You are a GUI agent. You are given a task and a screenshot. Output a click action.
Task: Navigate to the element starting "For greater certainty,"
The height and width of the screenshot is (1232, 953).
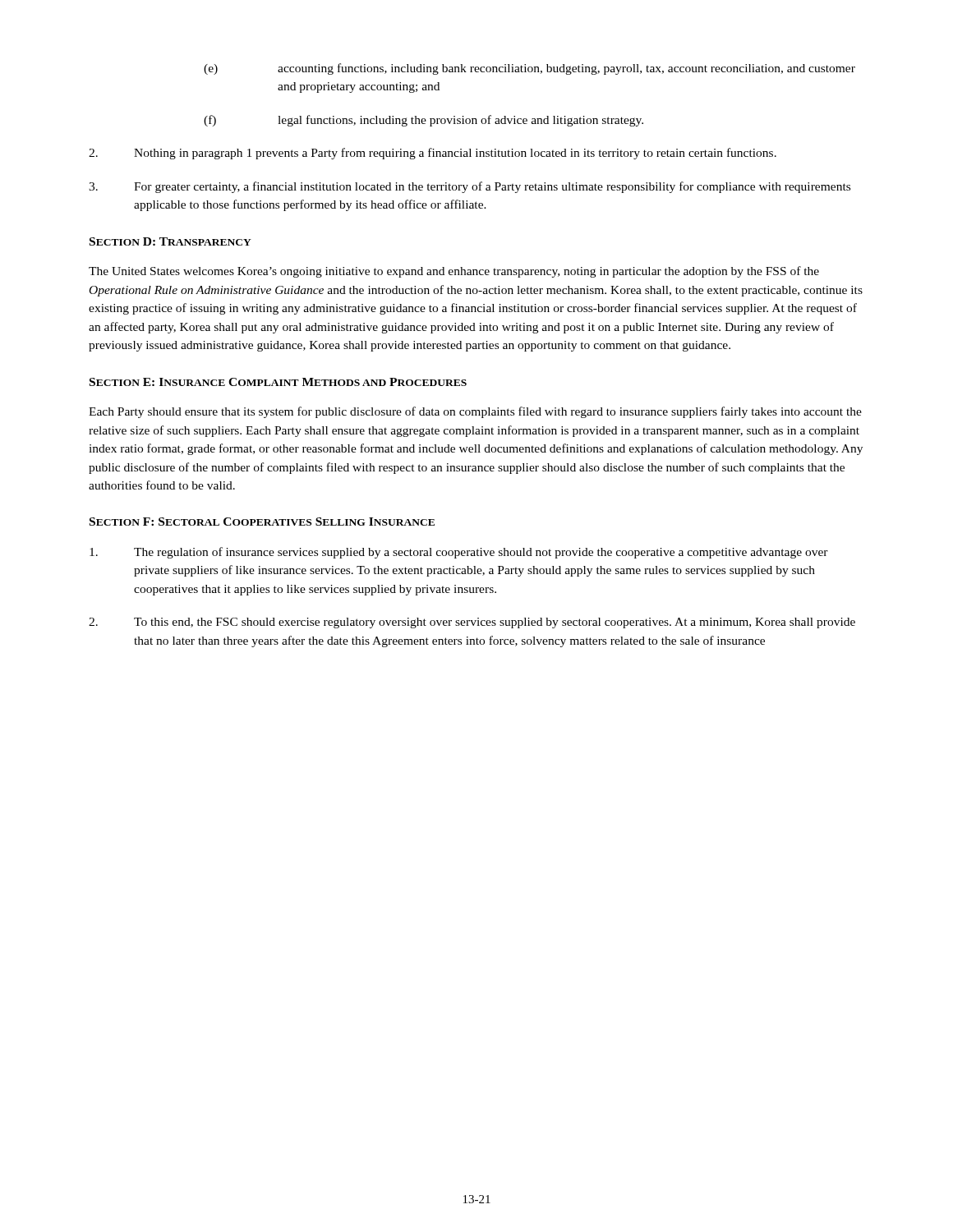pos(476,196)
